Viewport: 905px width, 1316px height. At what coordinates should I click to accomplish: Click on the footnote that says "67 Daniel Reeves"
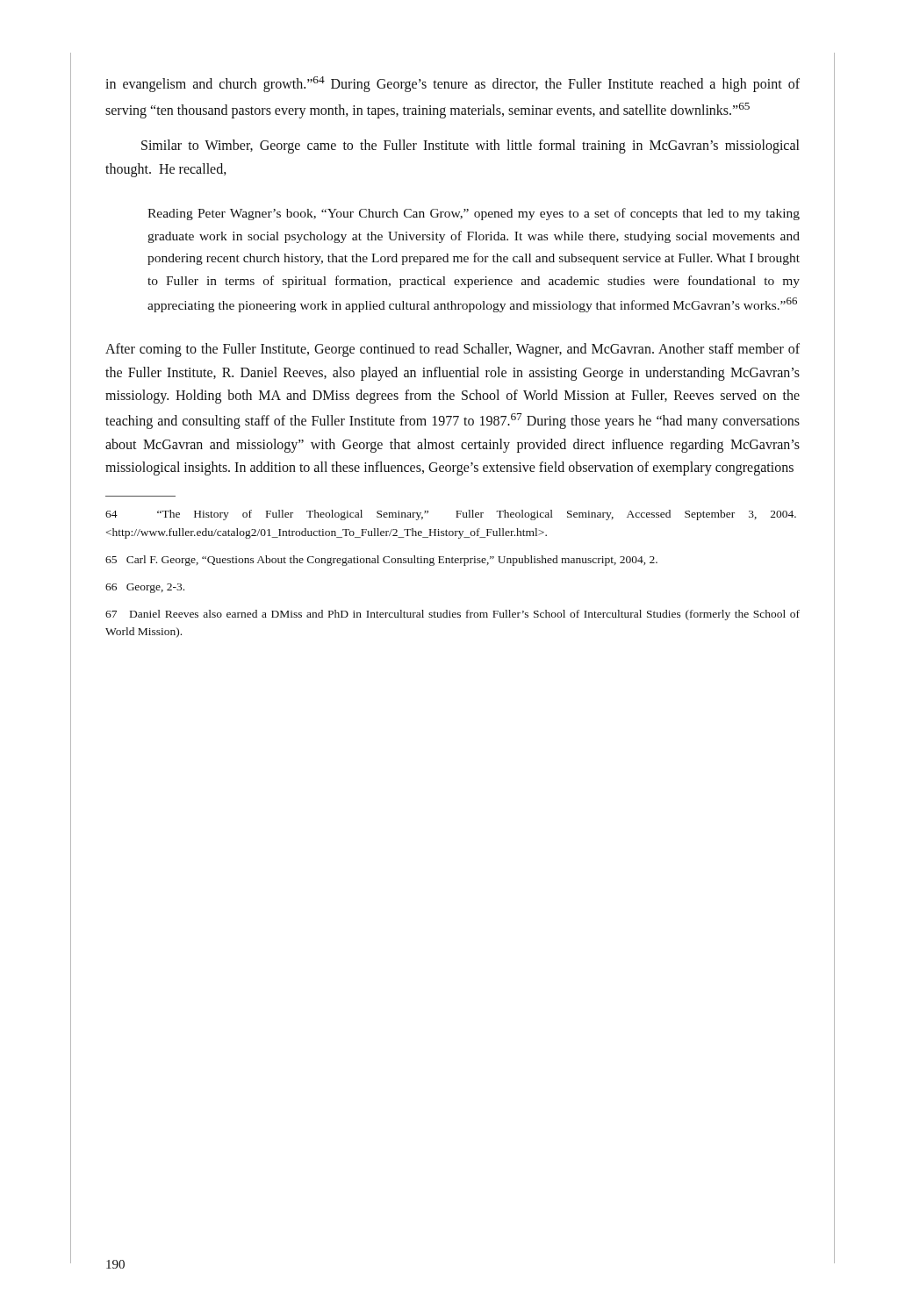(x=452, y=622)
